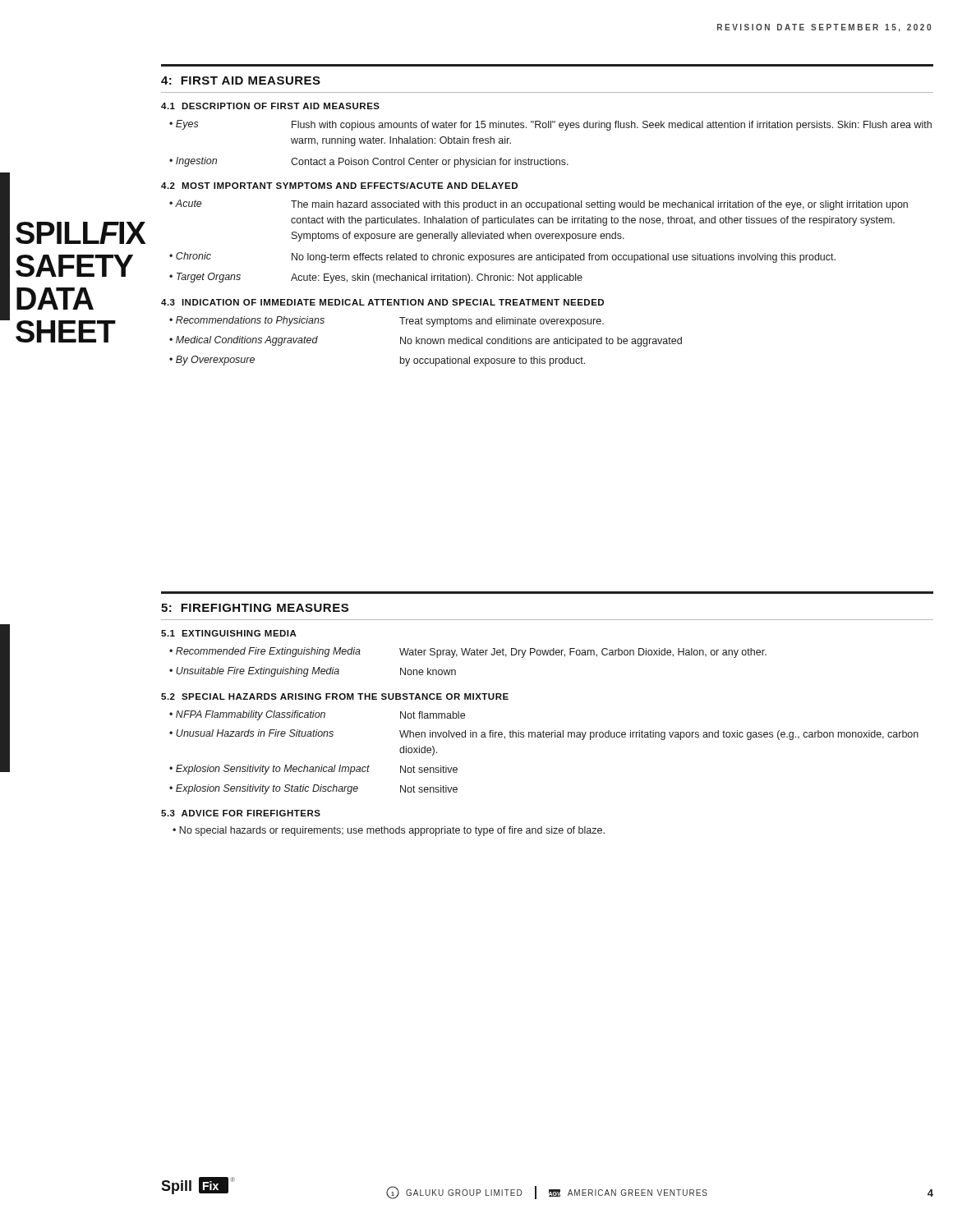Locate the region starting "NFPA Flammability Classification"
The image size is (953, 1232).
(x=317, y=715)
